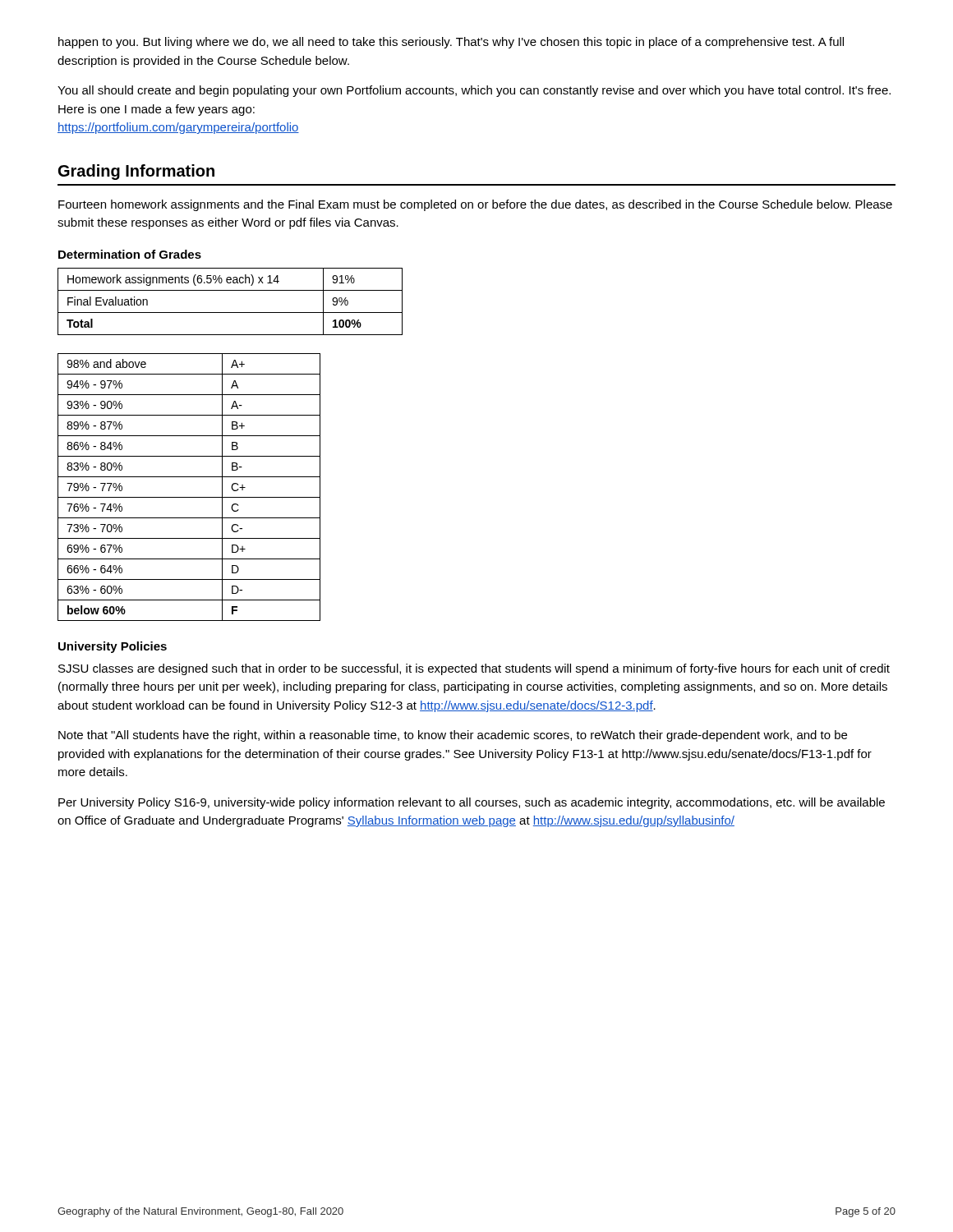This screenshot has width=953, height=1232.
Task: Locate the text "Determination of Grades"
Action: pos(130,254)
